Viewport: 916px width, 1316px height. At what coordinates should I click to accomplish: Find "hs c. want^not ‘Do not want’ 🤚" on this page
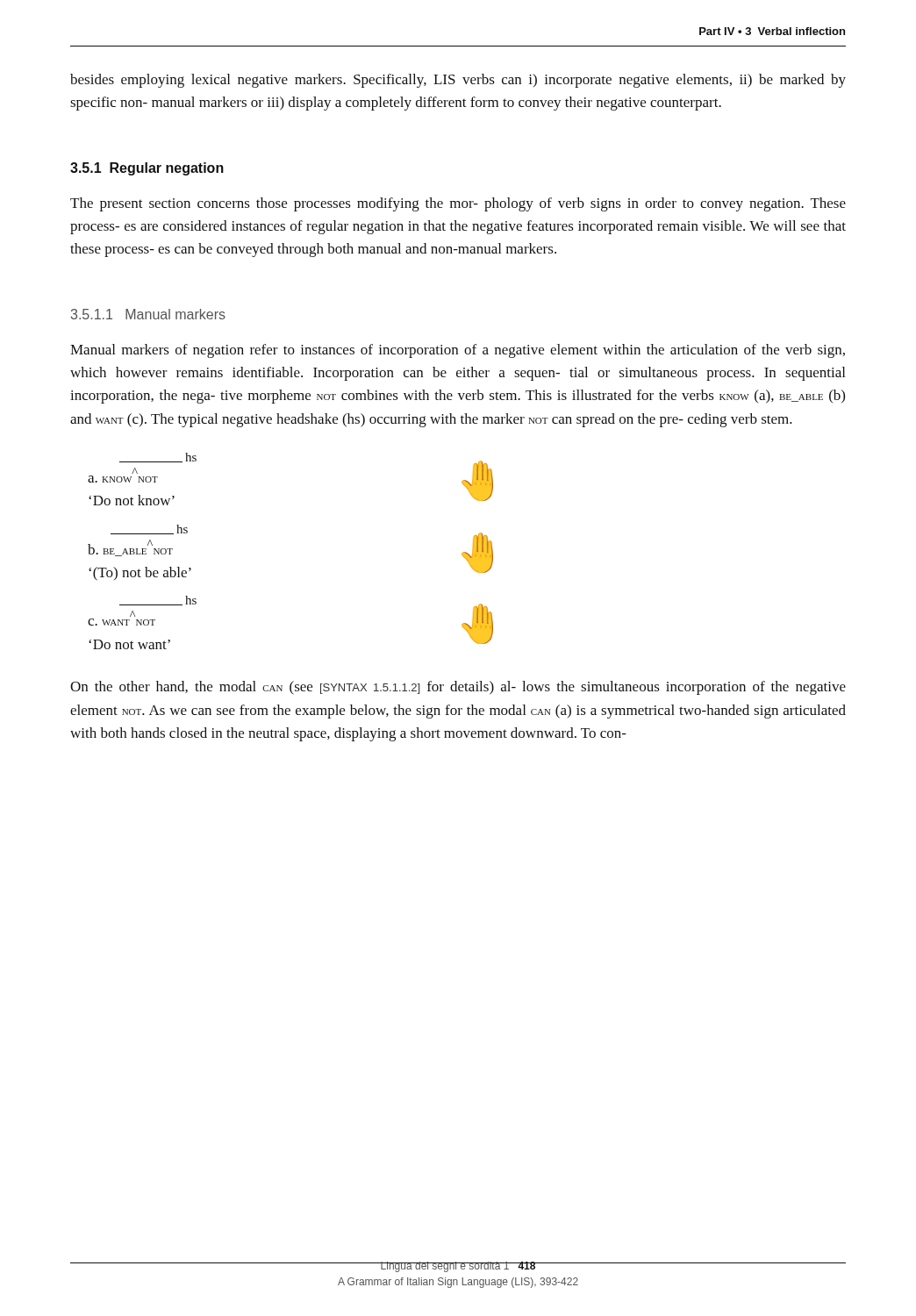tap(136, 622)
